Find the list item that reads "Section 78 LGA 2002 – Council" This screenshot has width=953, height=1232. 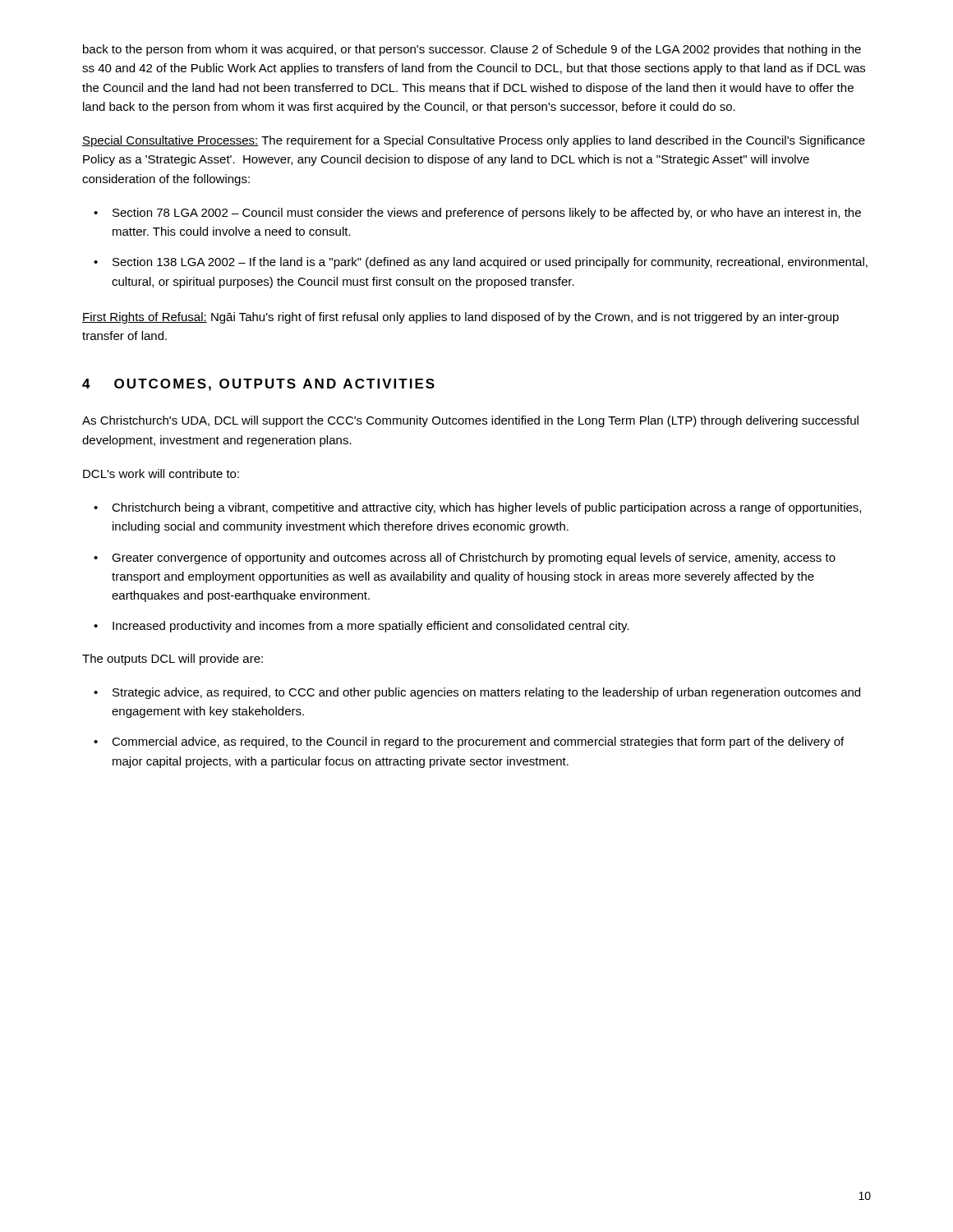coord(487,222)
